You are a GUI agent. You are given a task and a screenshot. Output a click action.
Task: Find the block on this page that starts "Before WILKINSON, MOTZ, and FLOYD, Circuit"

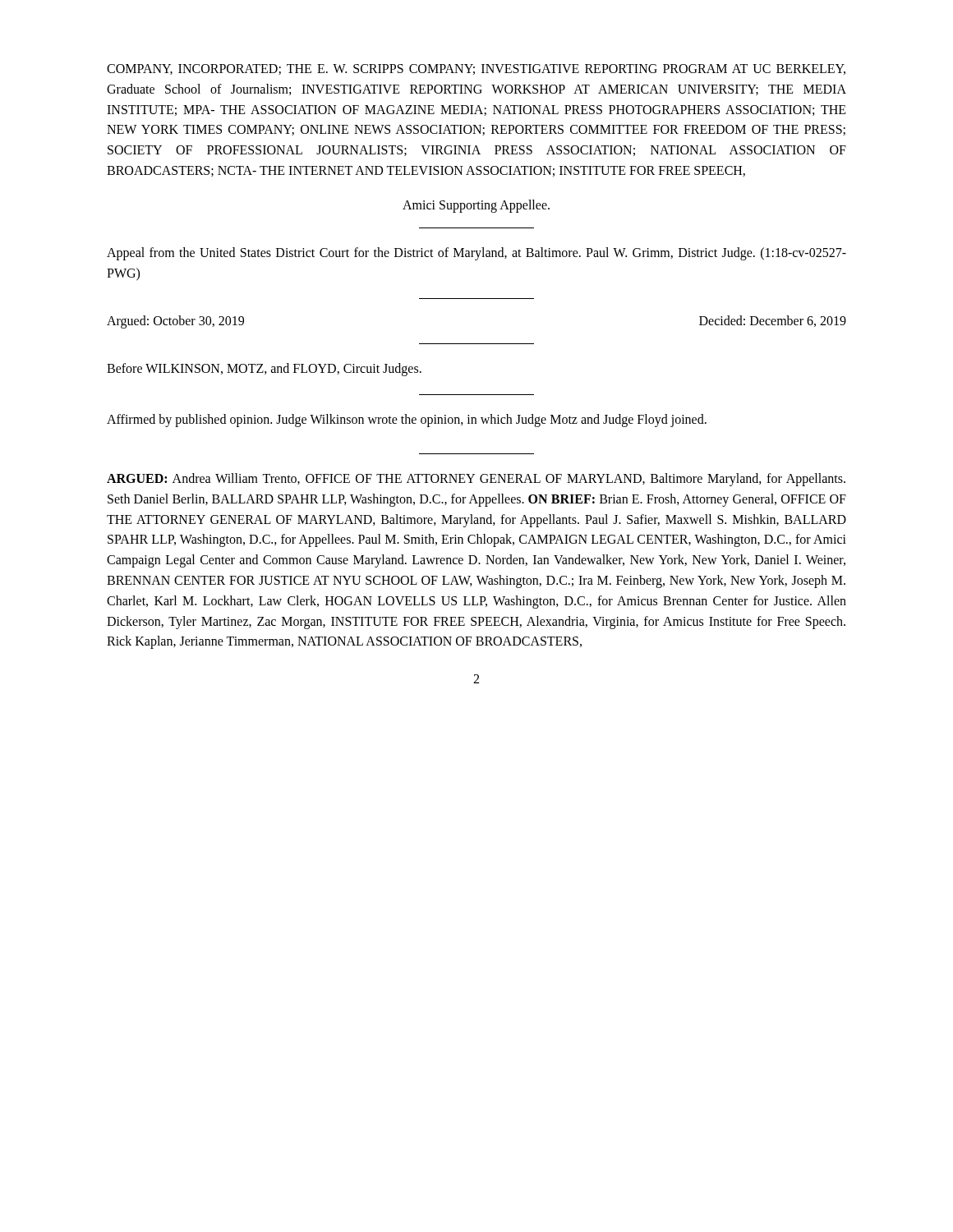(264, 369)
